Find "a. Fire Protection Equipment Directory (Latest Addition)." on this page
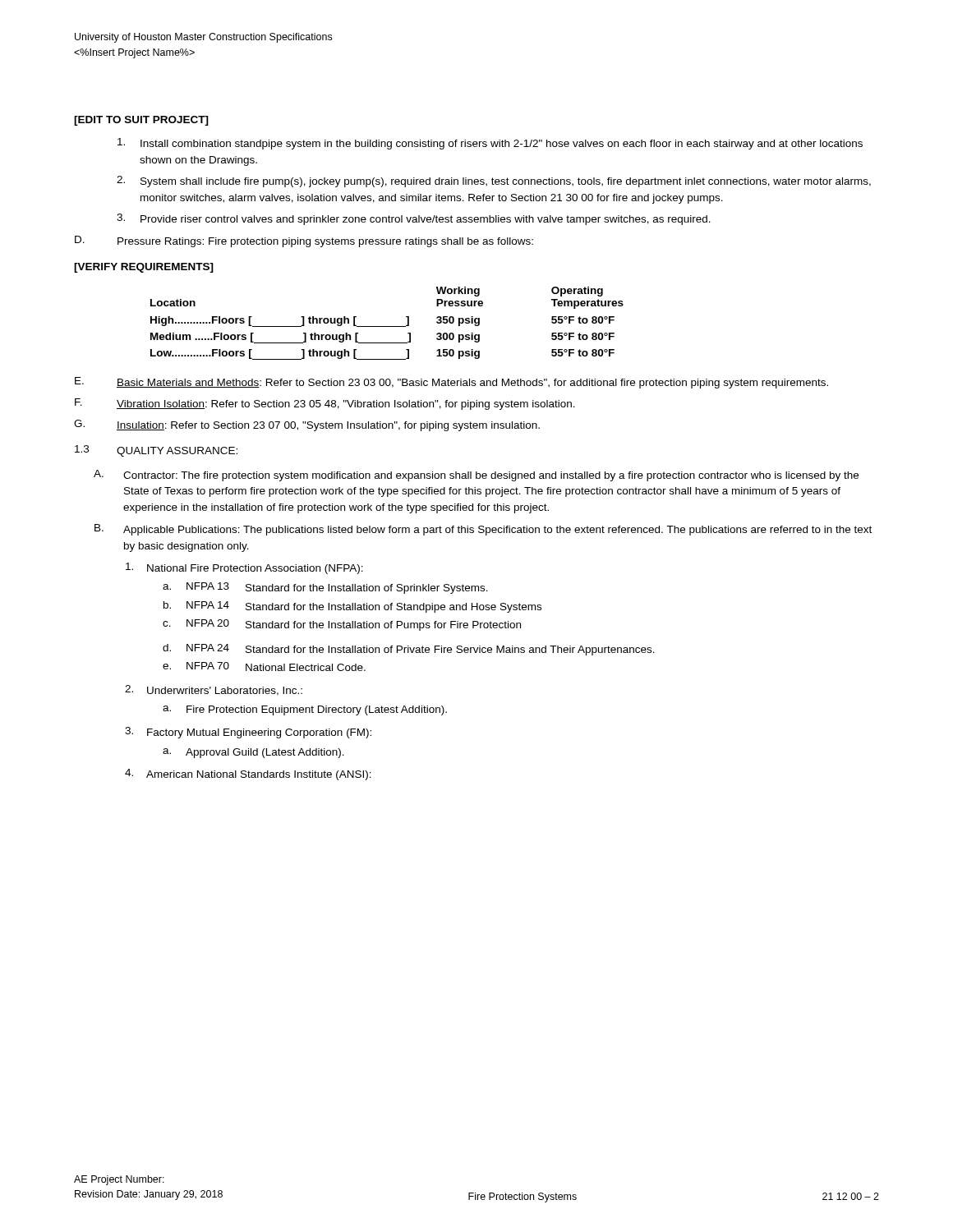The image size is (953, 1232). [x=305, y=710]
